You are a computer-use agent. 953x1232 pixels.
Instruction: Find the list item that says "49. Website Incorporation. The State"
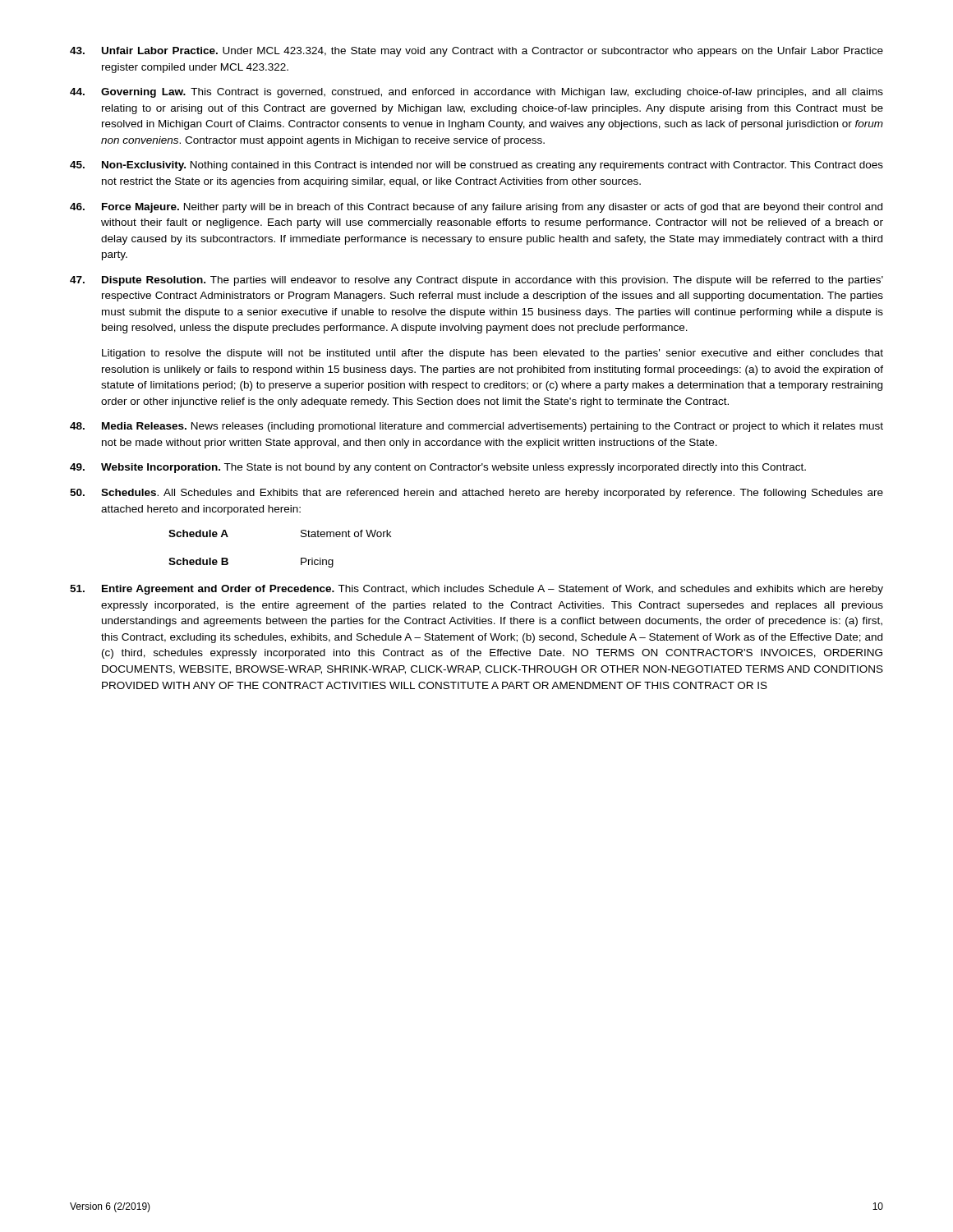[x=476, y=467]
